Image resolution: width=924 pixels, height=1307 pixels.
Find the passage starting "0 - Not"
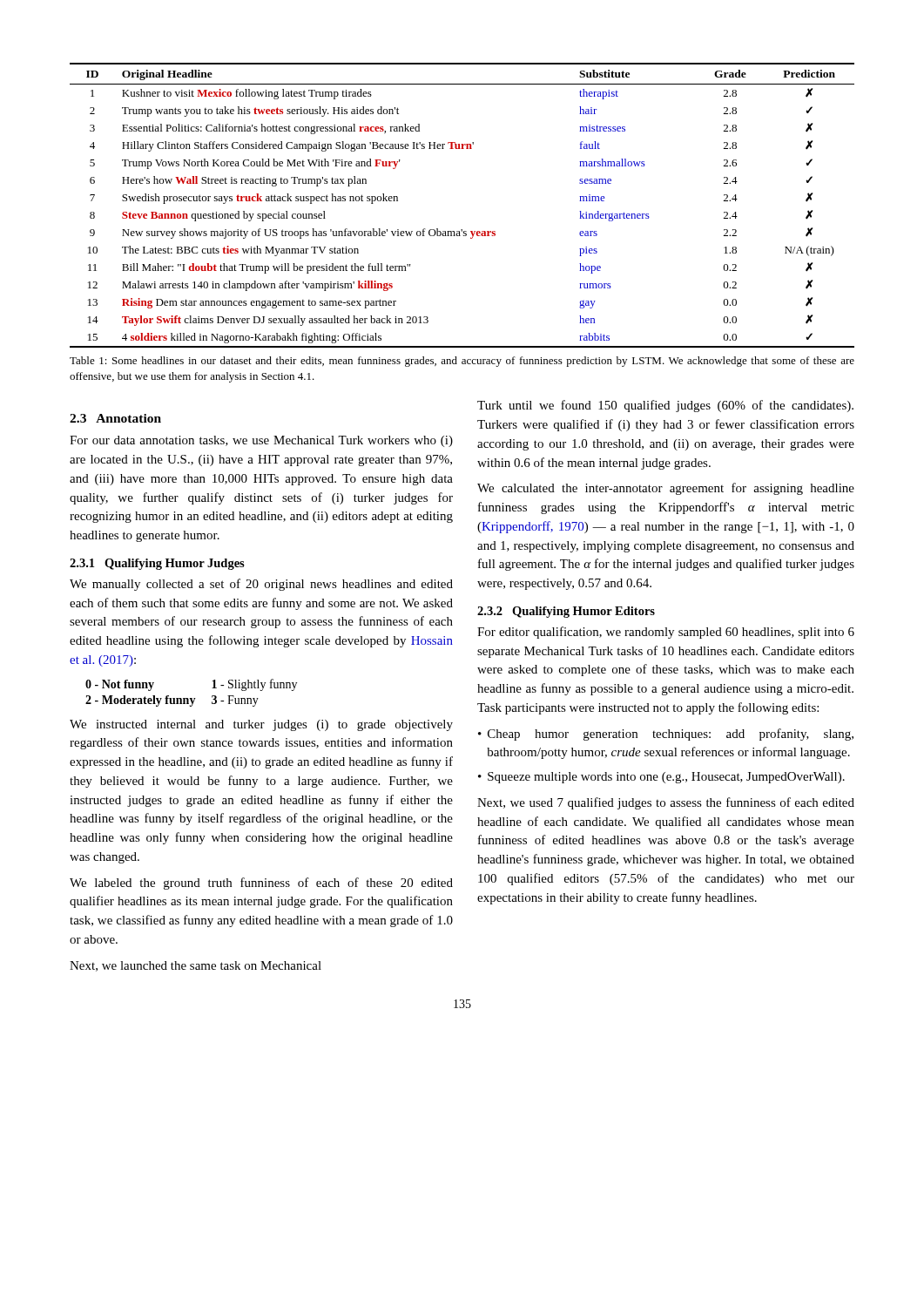(111, 684)
